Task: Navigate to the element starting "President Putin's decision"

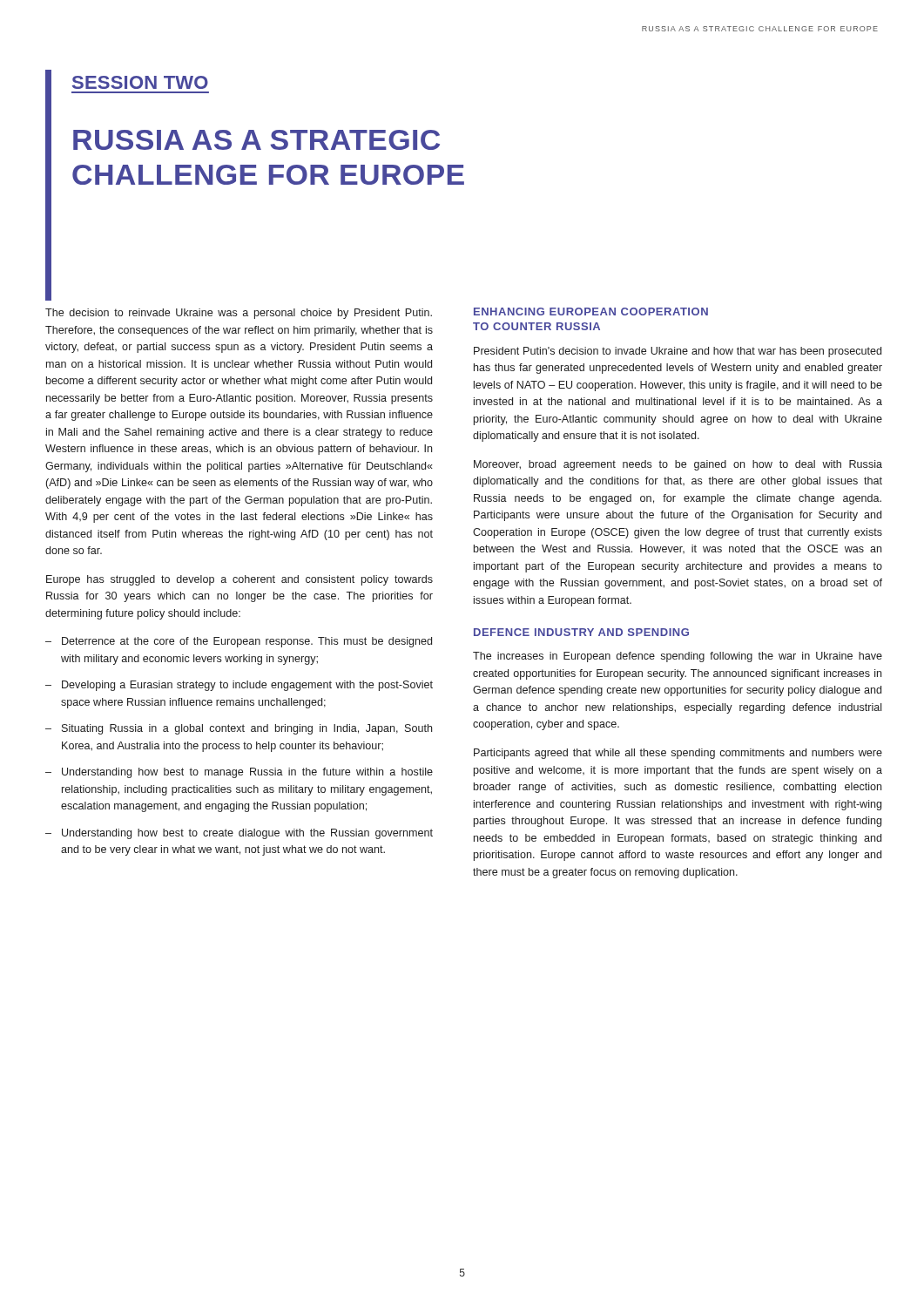Action: click(x=678, y=393)
